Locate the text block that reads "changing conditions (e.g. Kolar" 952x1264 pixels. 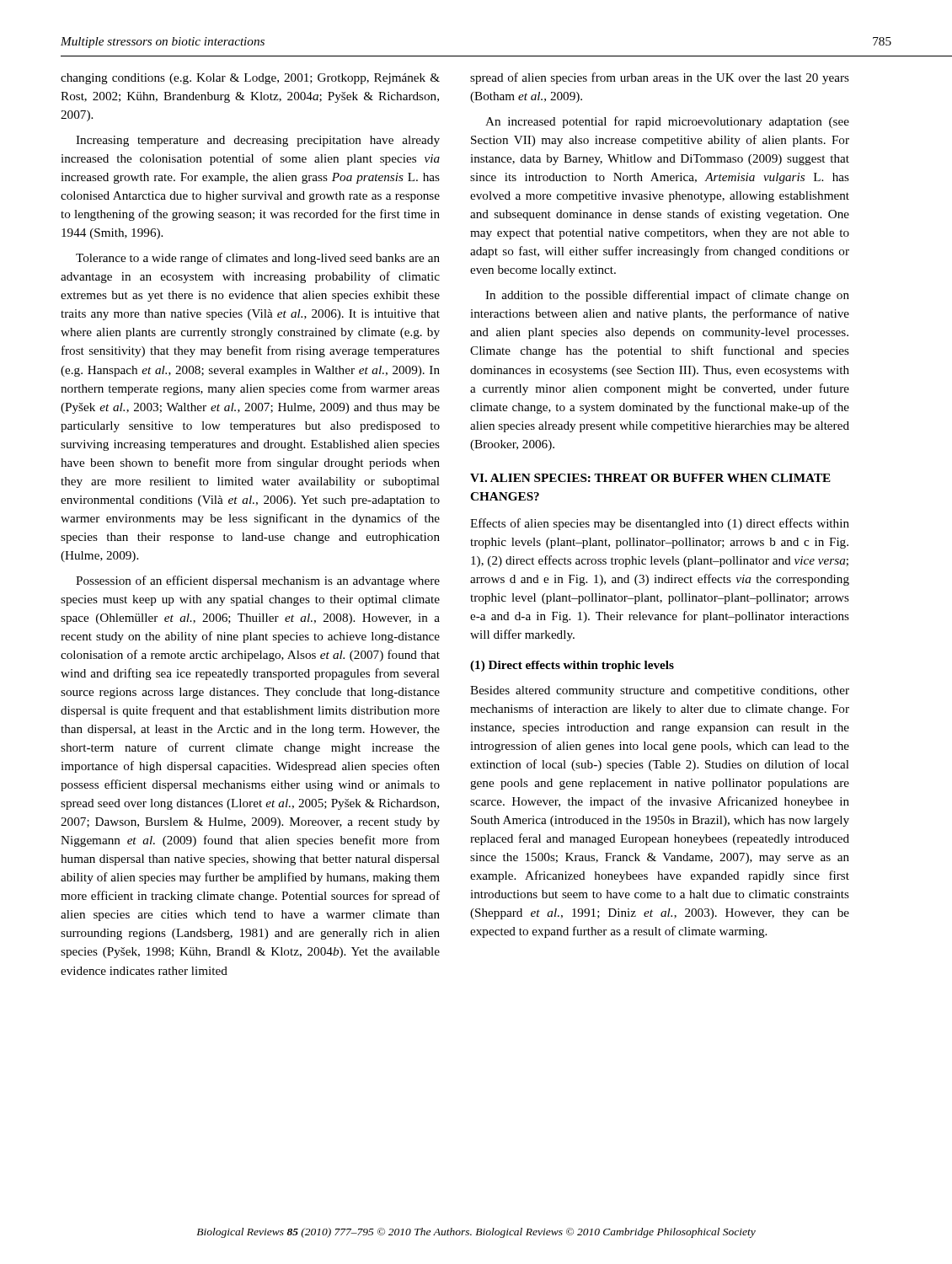click(250, 524)
